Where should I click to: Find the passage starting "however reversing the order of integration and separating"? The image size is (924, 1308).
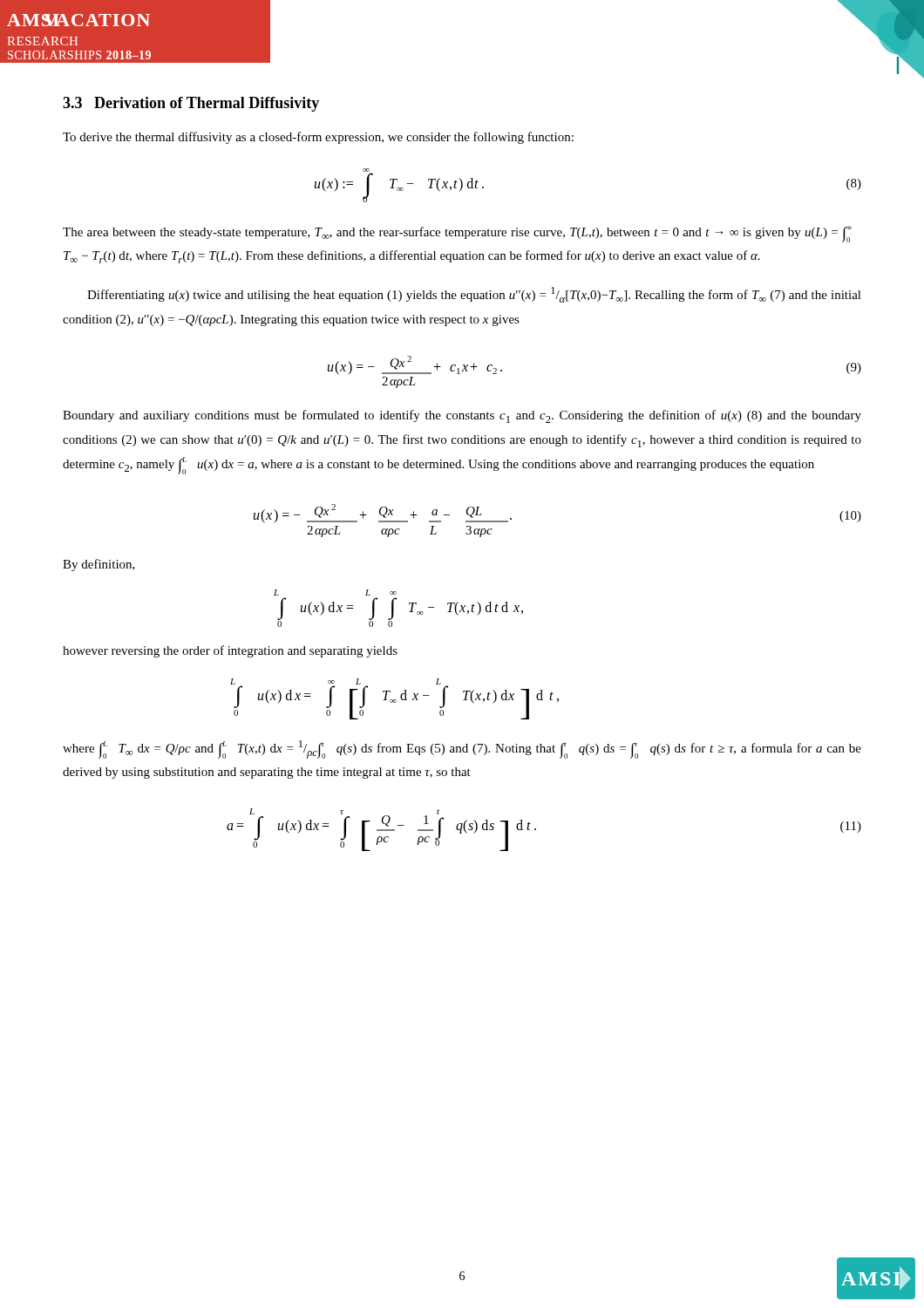(x=230, y=651)
